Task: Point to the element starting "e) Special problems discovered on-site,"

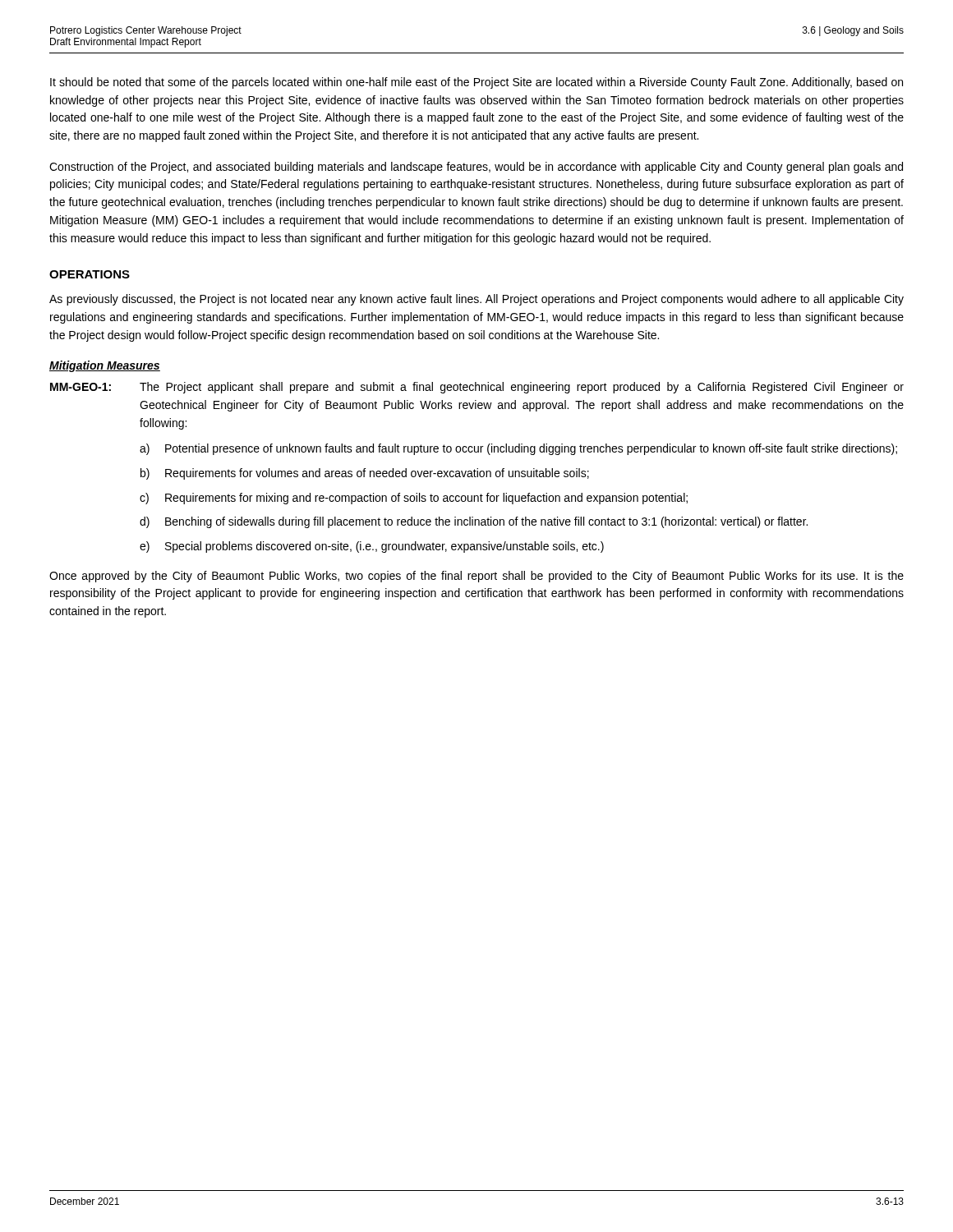Action: 522,547
